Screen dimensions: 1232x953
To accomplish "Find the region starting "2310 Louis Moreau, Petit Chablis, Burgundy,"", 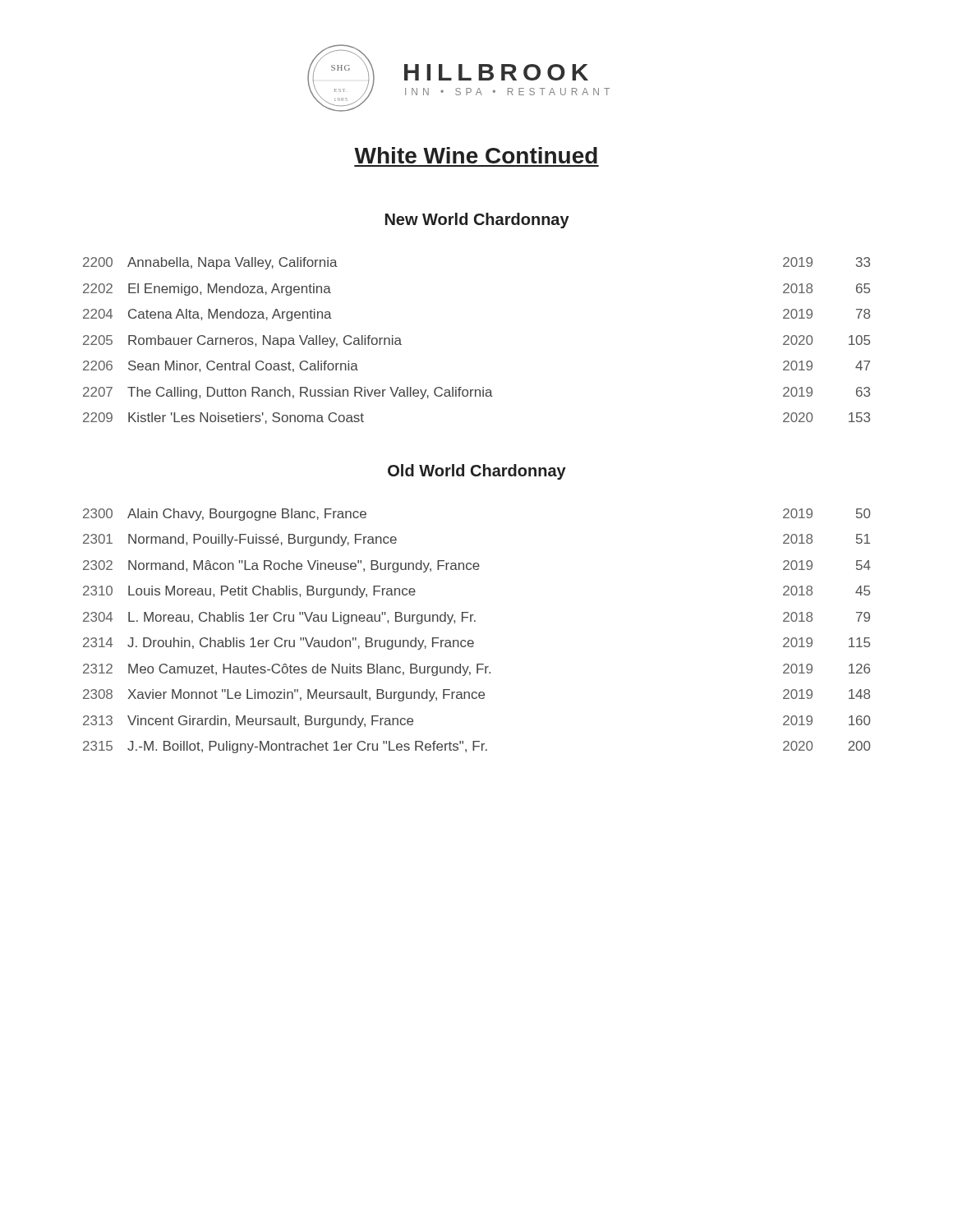I will (x=95, y=591).
